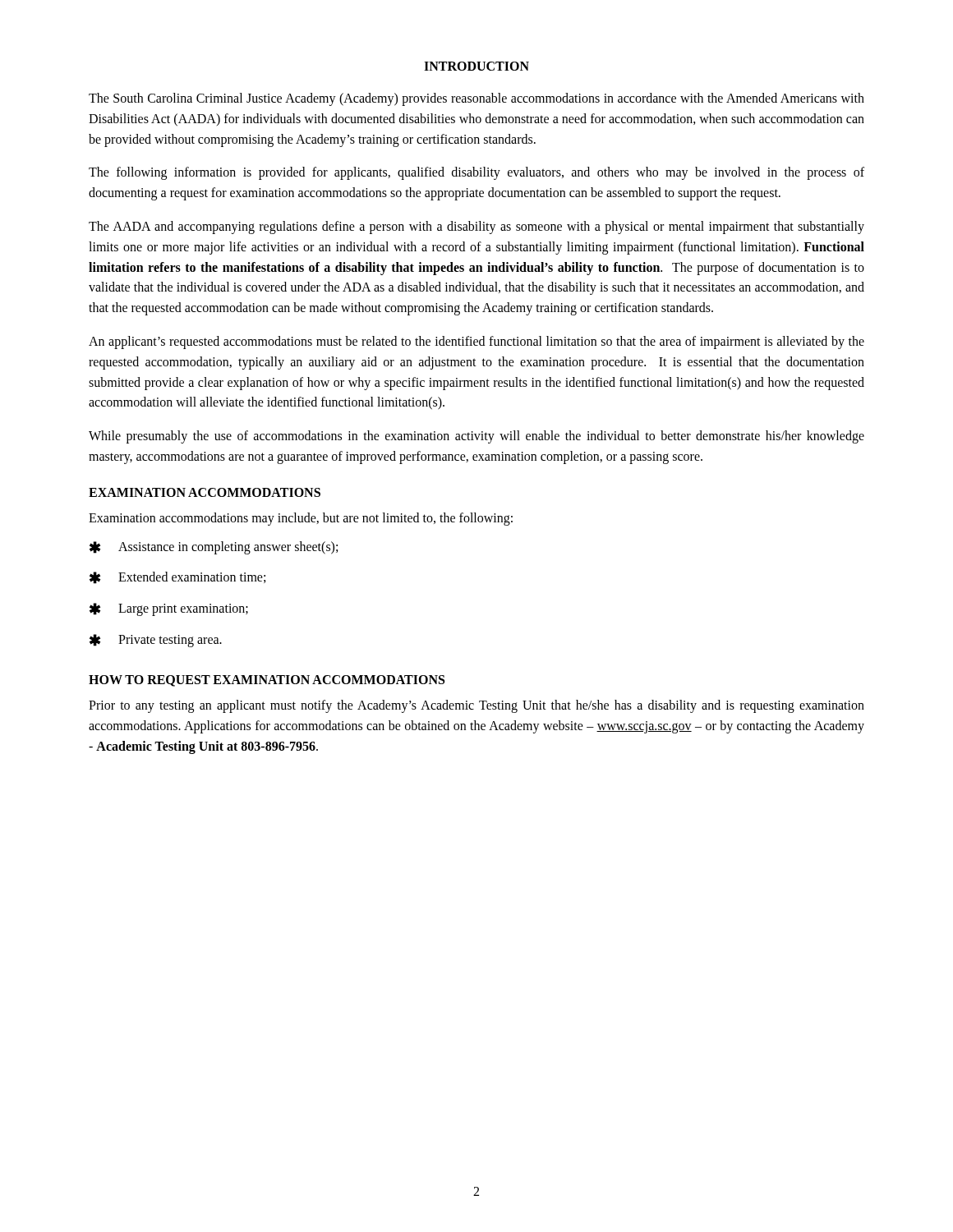Click on the passage starting "Prior to any testing an"
Viewport: 953px width, 1232px height.
(x=476, y=726)
